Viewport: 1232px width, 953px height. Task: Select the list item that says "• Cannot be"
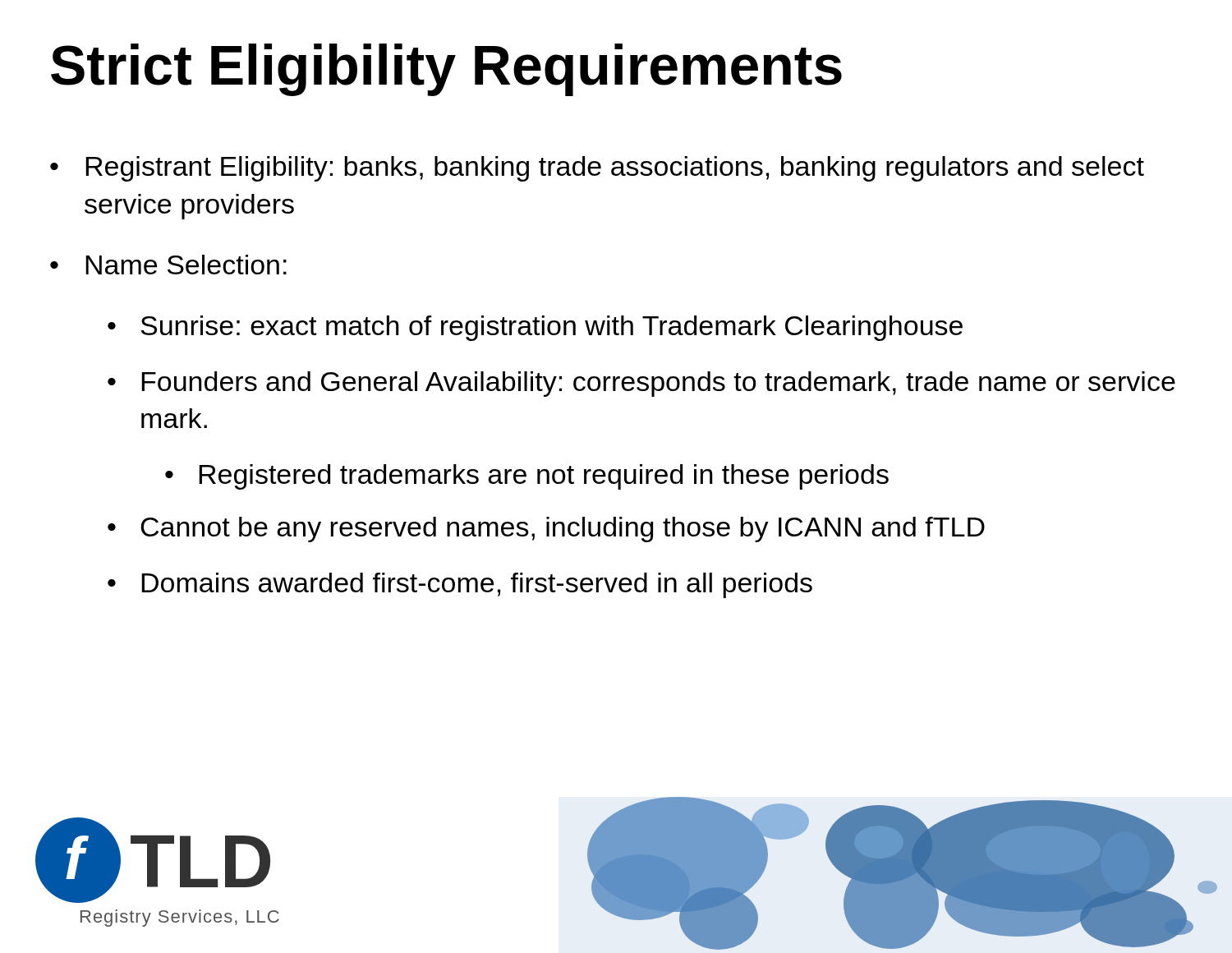coord(546,528)
